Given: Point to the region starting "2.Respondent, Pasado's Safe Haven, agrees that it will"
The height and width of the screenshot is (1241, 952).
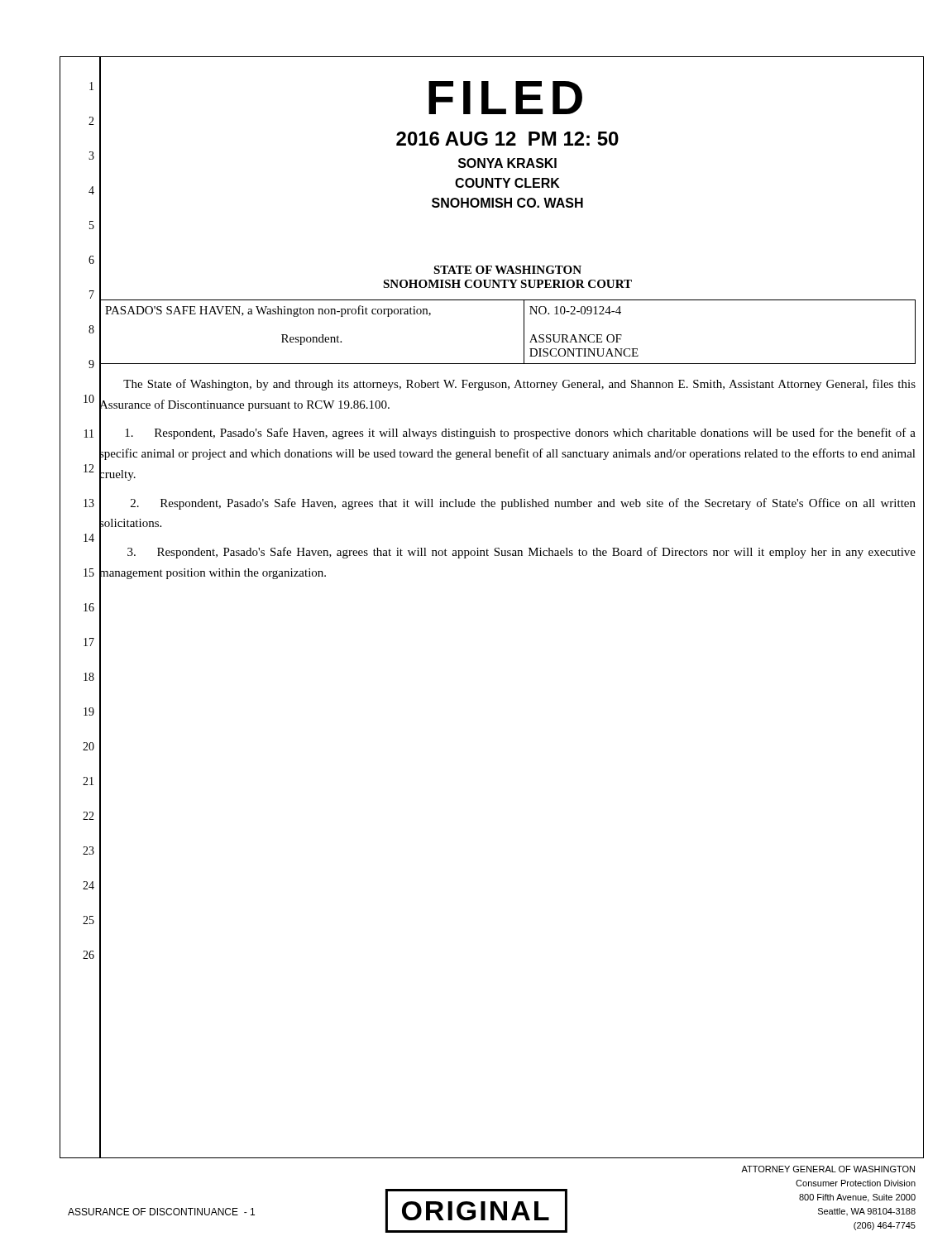Looking at the screenshot, I should [x=507, y=511].
